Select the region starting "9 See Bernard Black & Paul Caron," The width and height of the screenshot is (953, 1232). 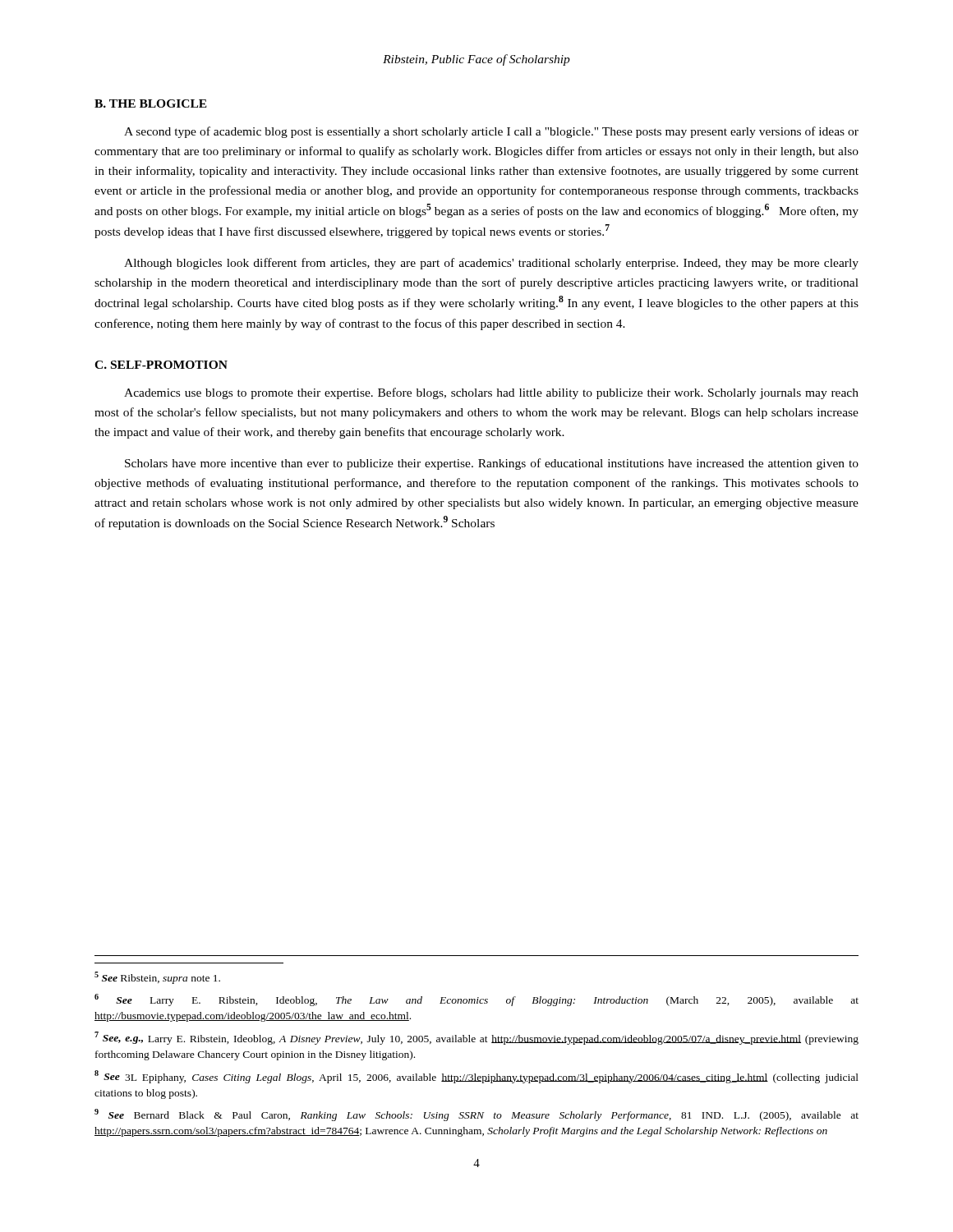pyautogui.click(x=476, y=1122)
